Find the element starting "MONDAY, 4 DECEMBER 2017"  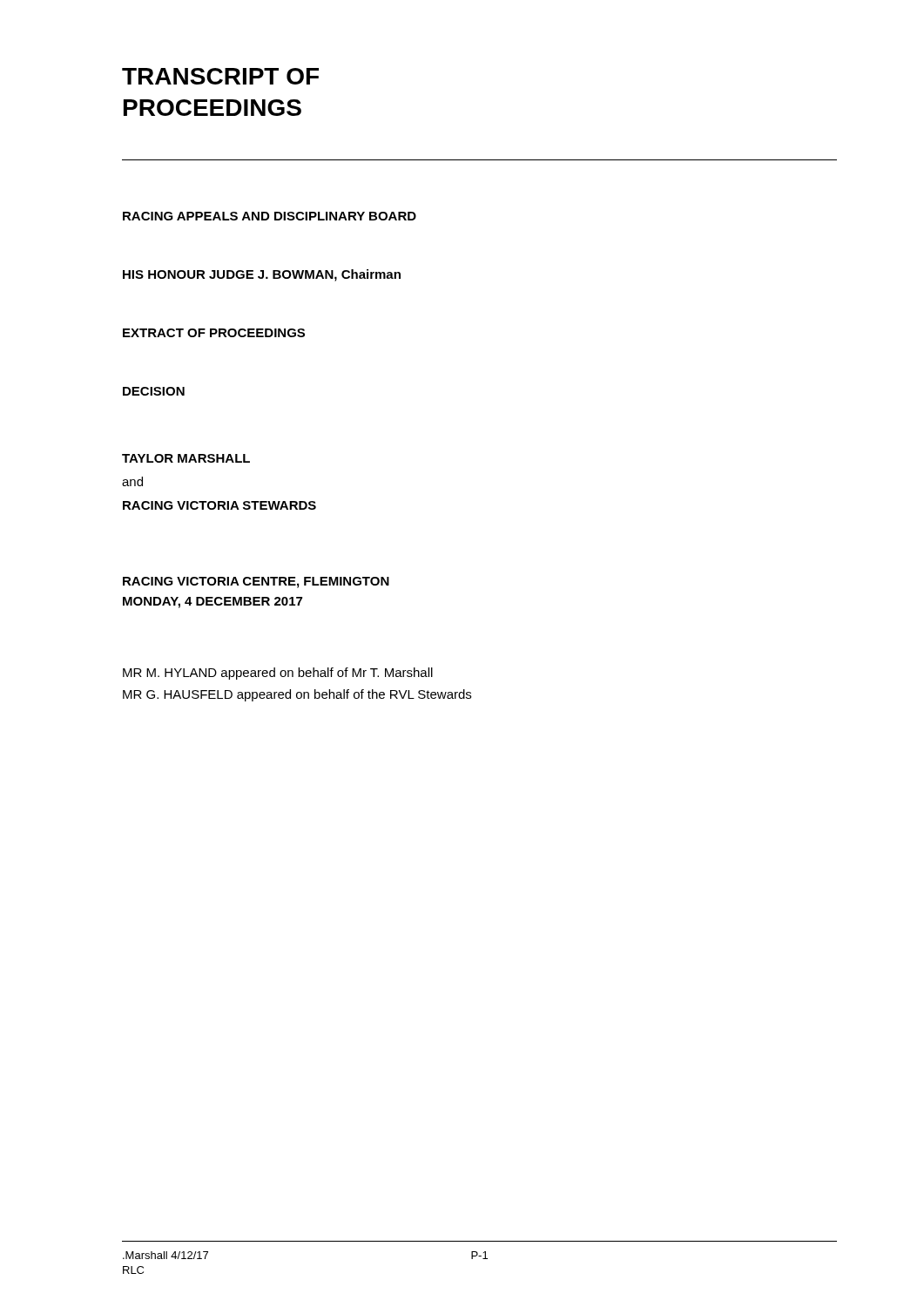click(x=212, y=601)
